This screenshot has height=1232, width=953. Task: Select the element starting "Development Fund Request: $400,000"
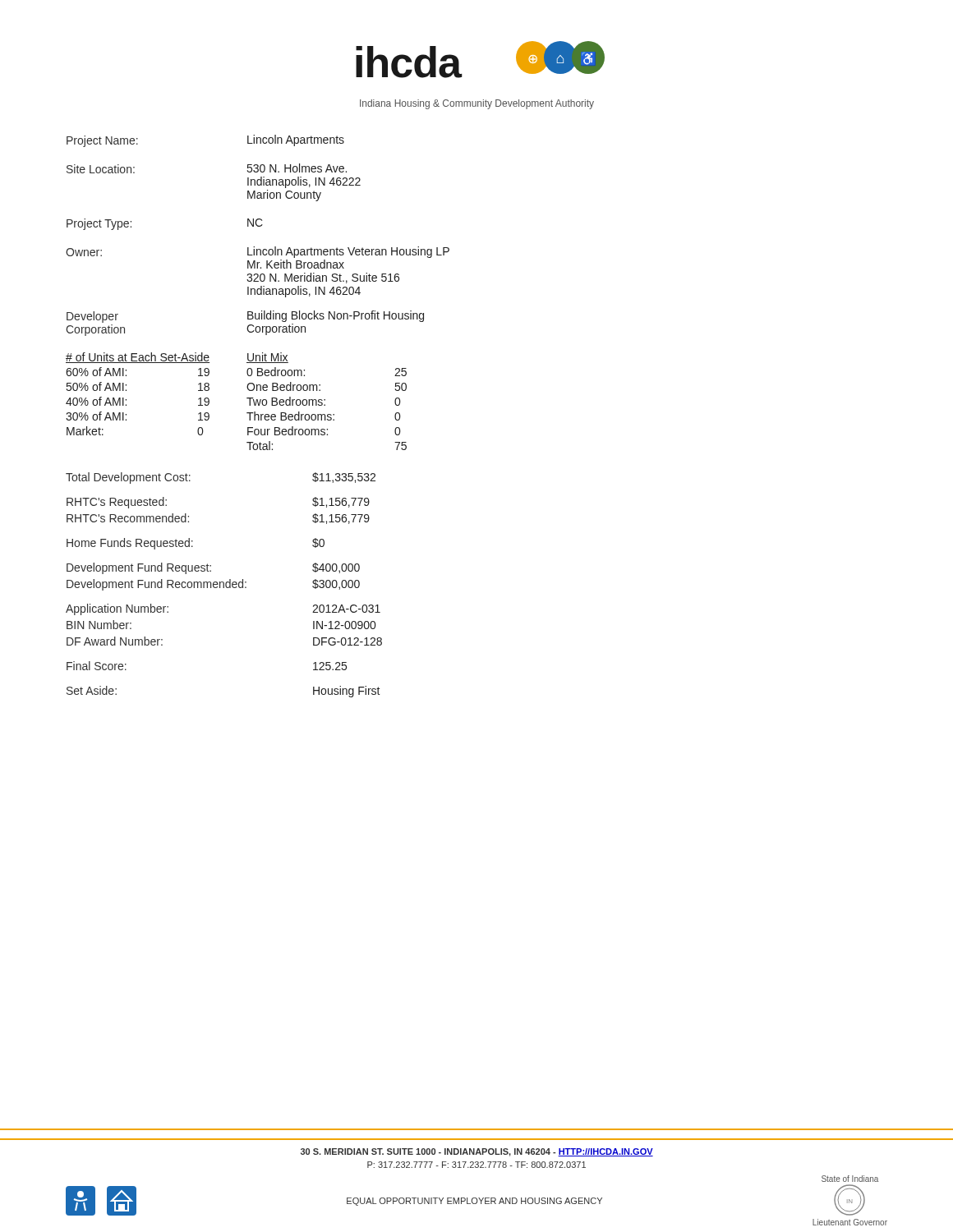tap(213, 568)
